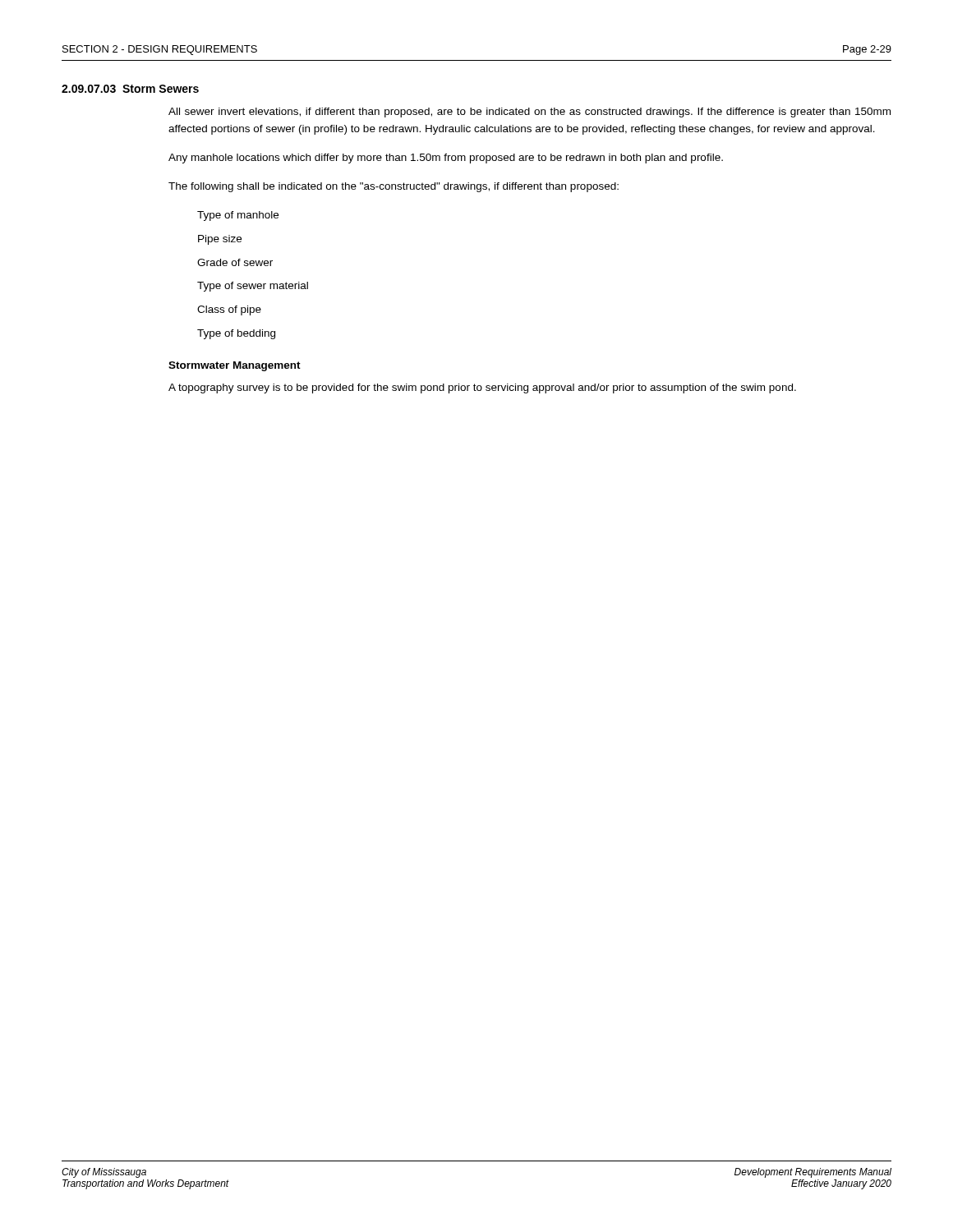This screenshot has width=953, height=1232.
Task: Select the list item containing "Type of sewer material"
Action: pos(253,286)
